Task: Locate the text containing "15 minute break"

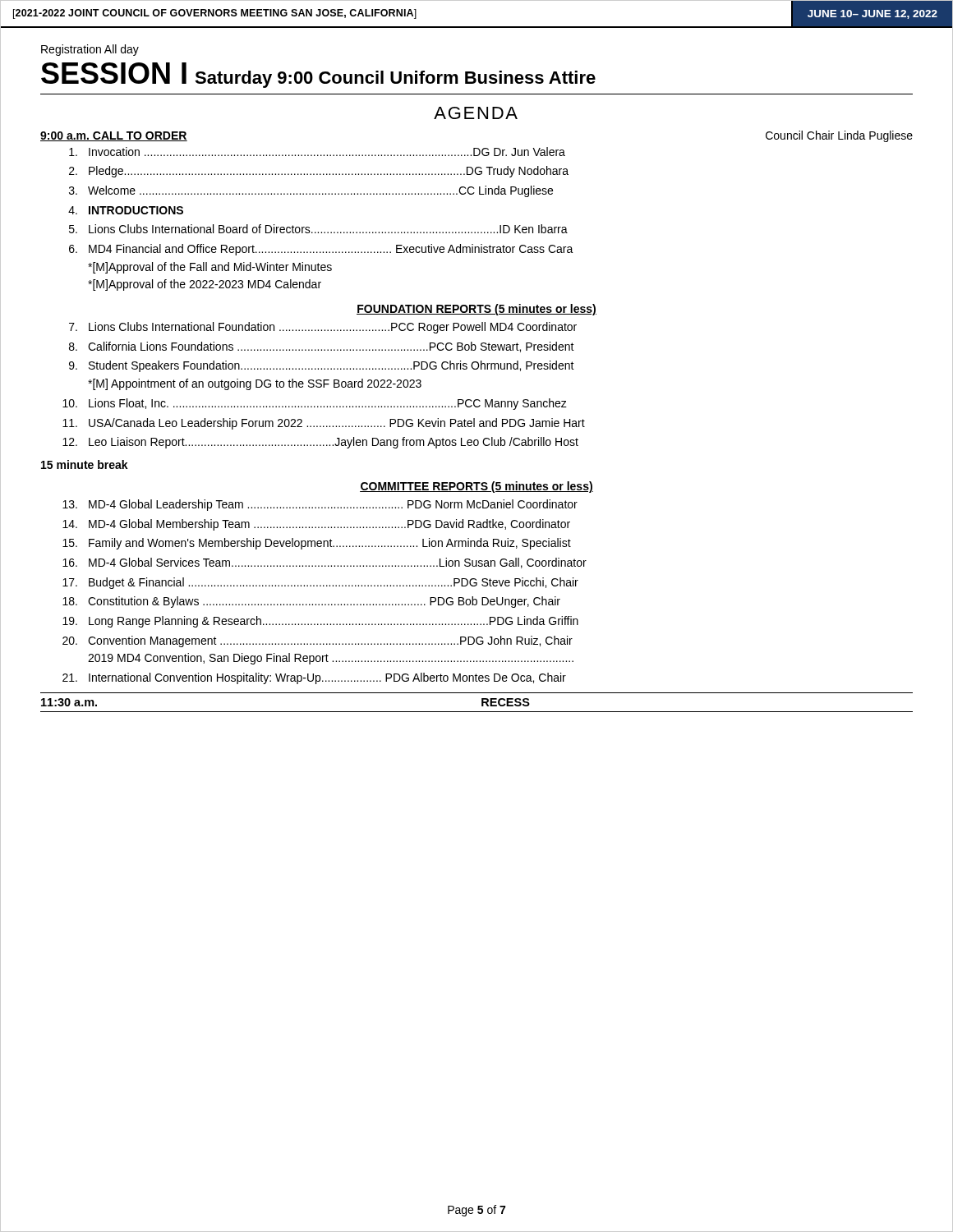Action: coord(84,465)
